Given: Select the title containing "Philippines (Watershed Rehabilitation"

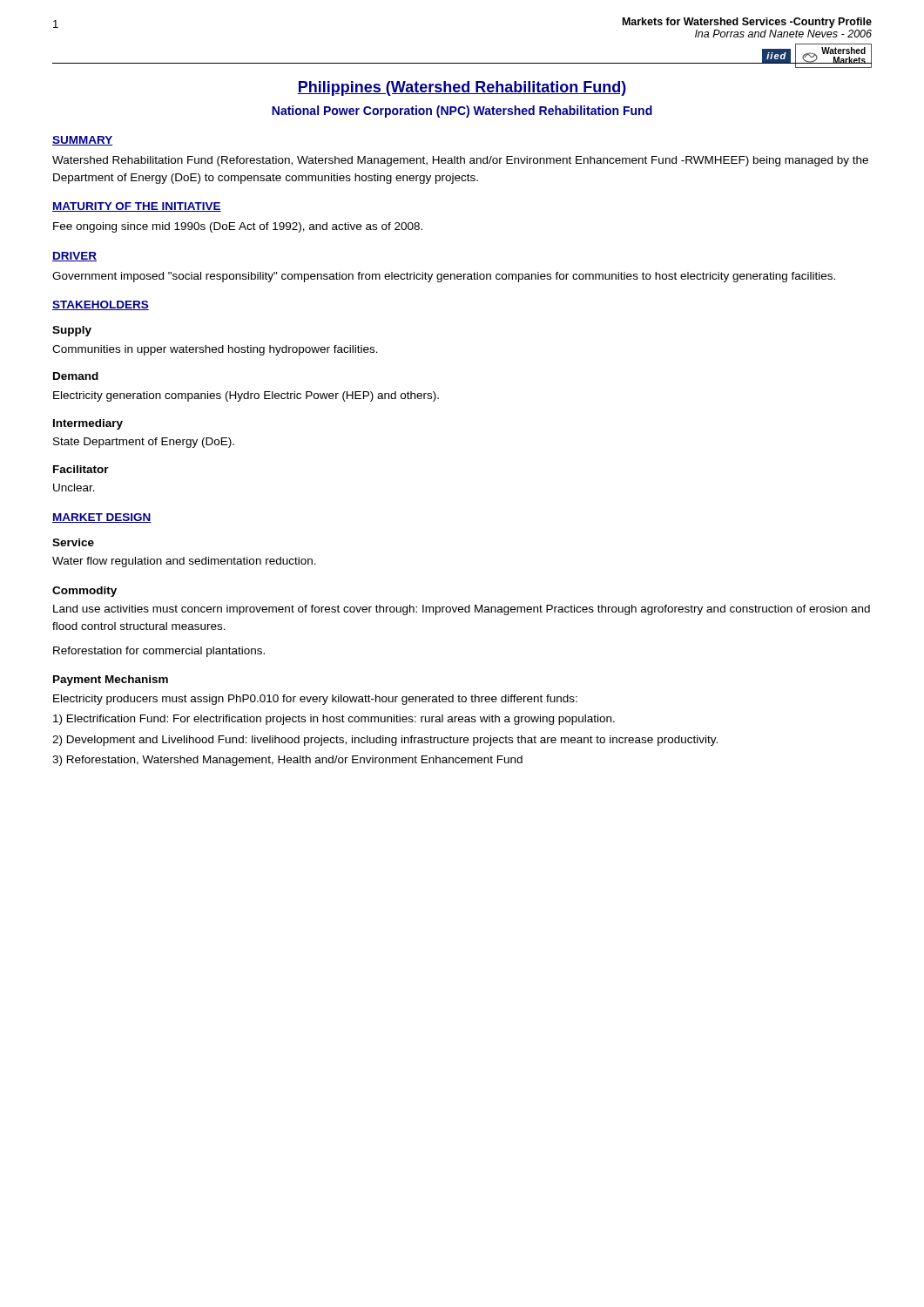Looking at the screenshot, I should pyautogui.click(x=462, y=87).
